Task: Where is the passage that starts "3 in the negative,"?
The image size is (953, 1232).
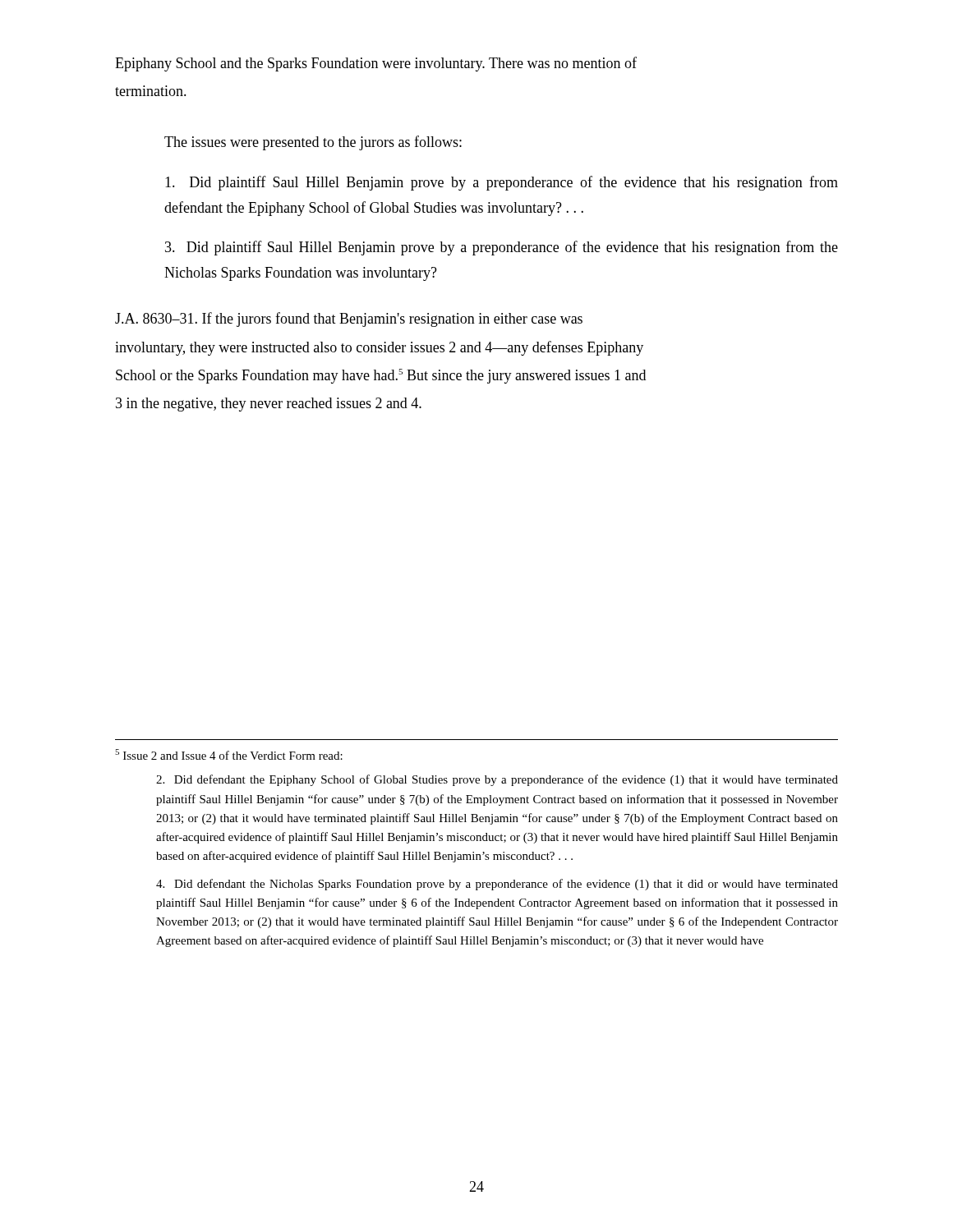Action: pyautogui.click(x=269, y=403)
